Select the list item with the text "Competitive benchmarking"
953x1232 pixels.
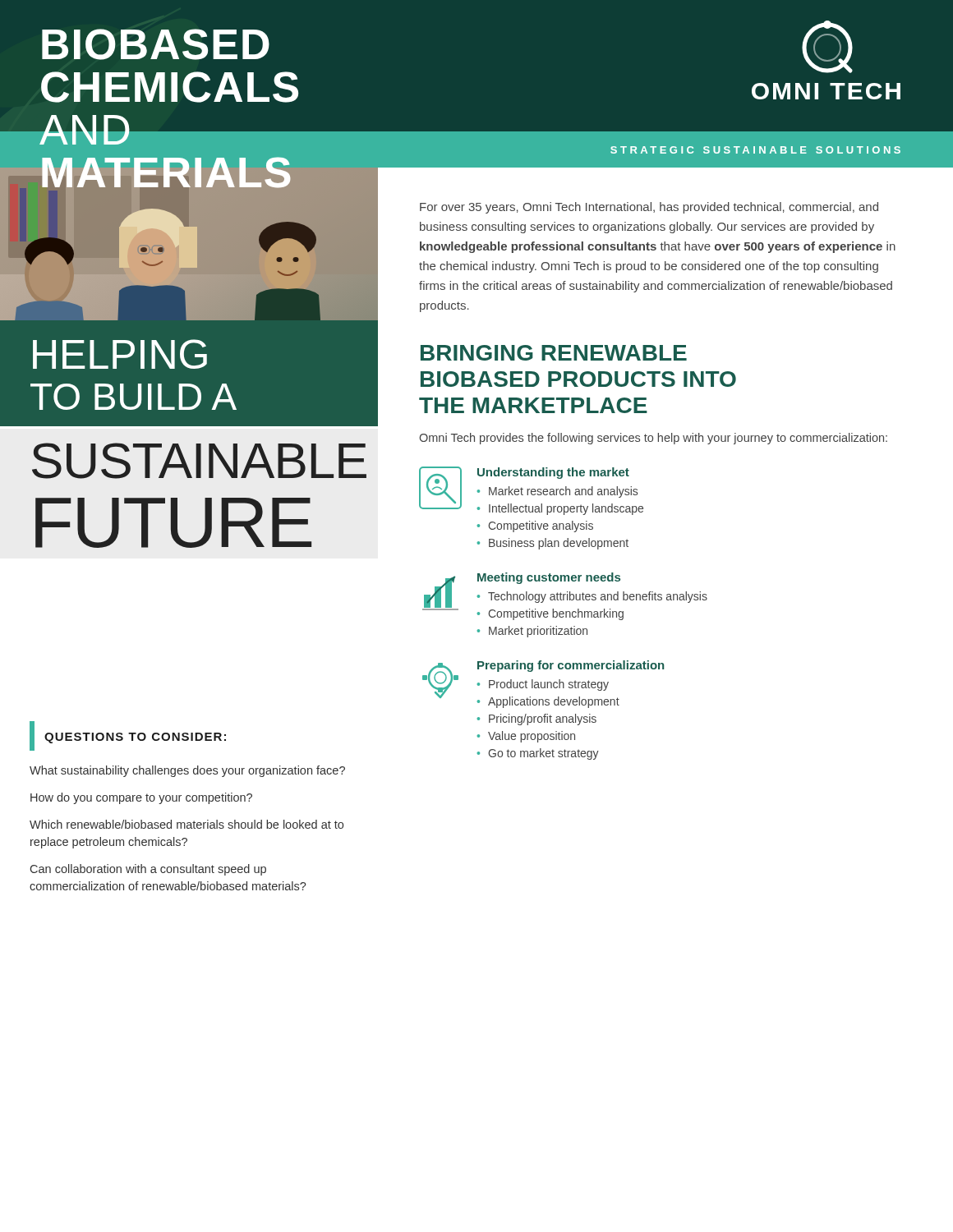click(x=556, y=614)
